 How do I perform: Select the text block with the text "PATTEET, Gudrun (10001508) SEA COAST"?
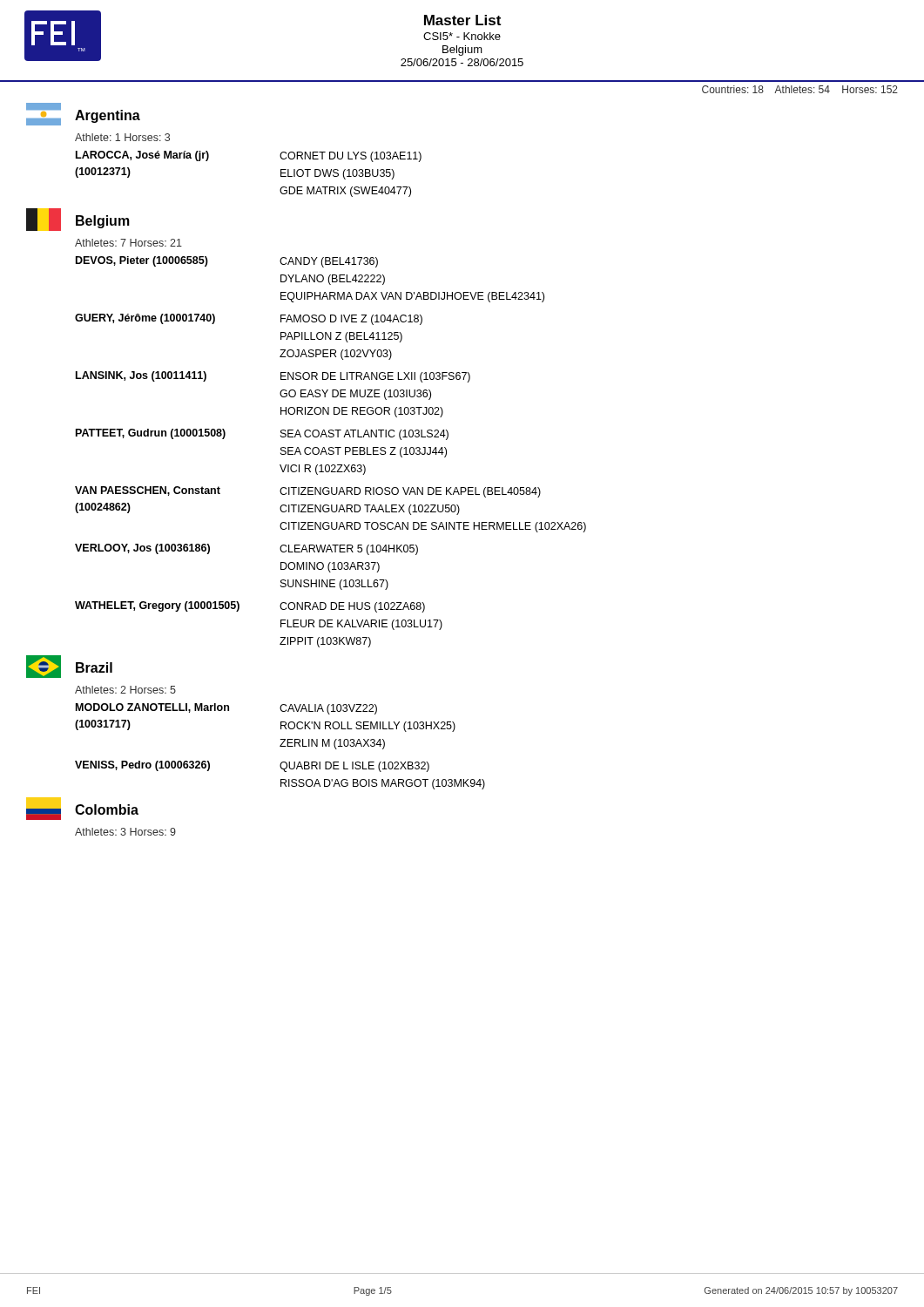(155, 434)
